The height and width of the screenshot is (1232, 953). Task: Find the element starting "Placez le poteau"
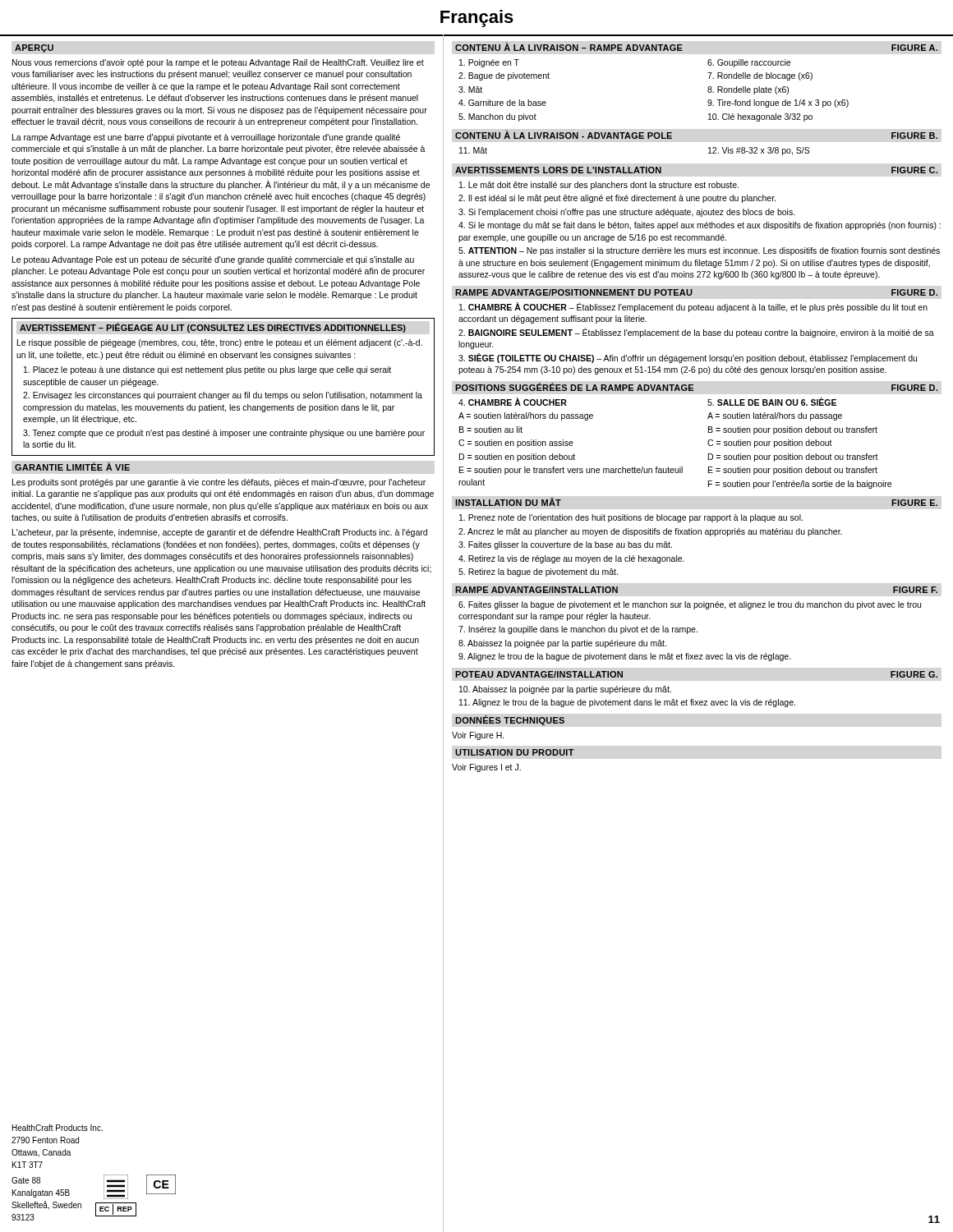click(x=207, y=376)
